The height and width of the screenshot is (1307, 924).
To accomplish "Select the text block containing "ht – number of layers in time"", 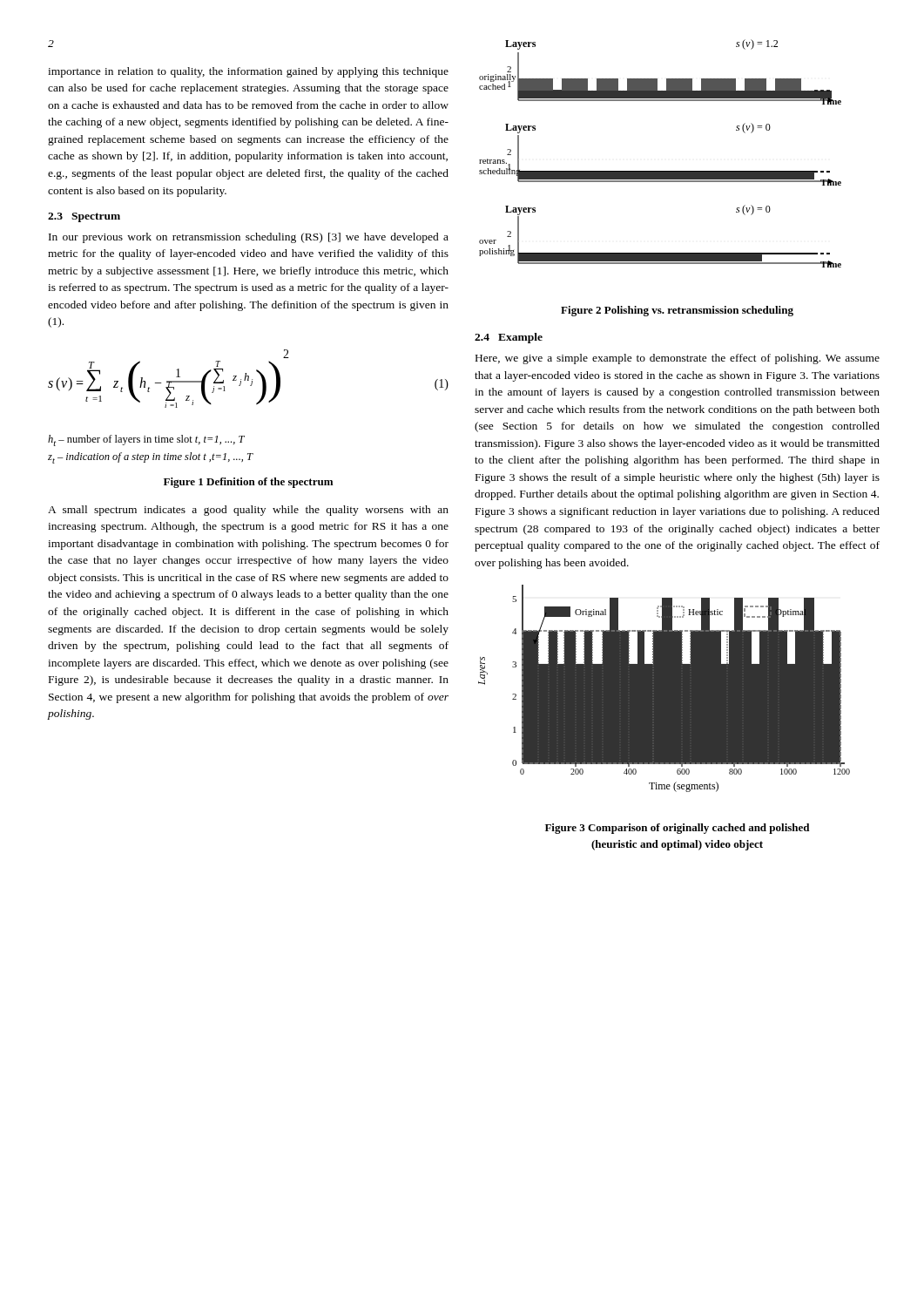I will point(248,449).
